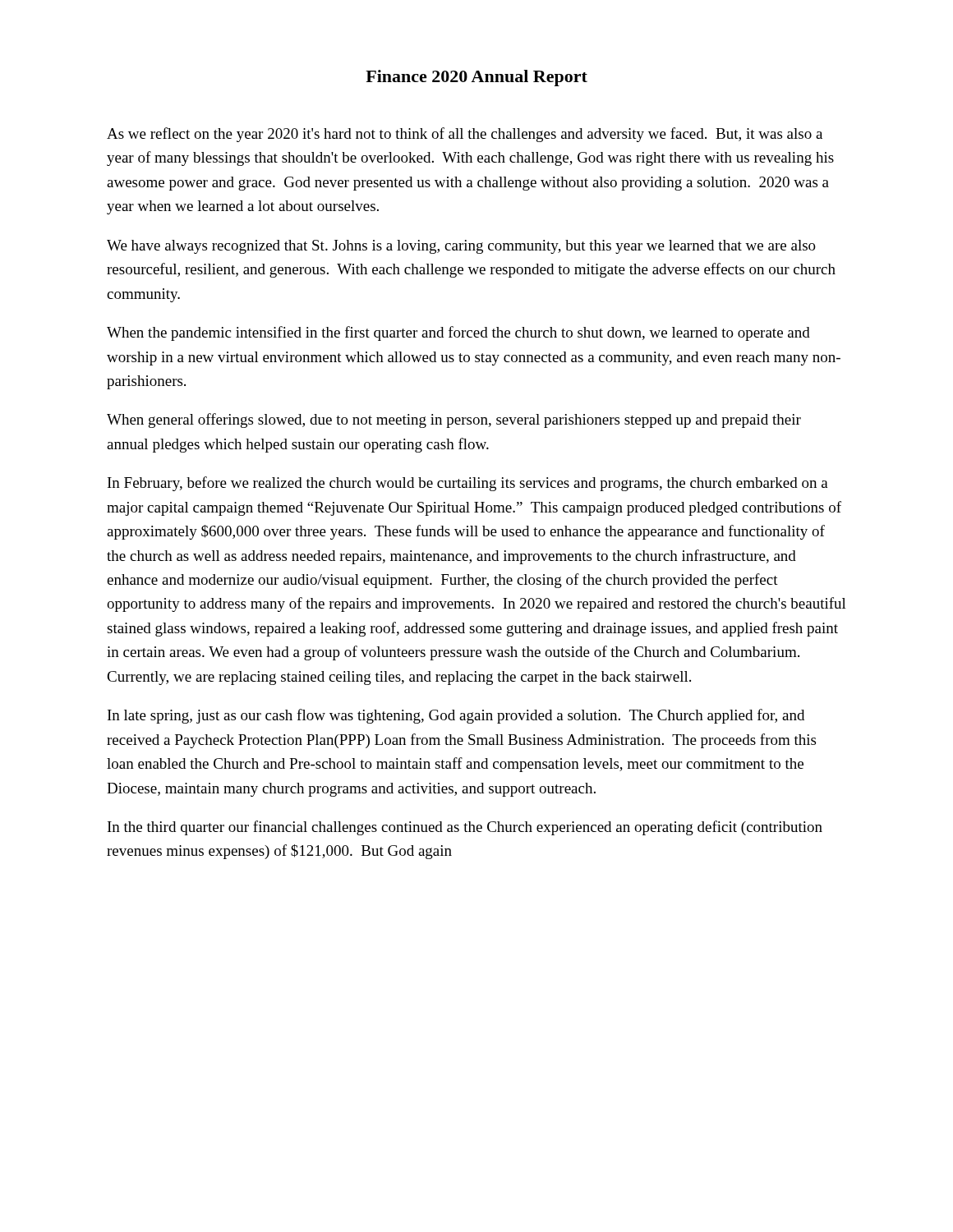This screenshot has width=953, height=1232.
Task: Click on the text block that says "In February, before we"
Action: (x=476, y=579)
